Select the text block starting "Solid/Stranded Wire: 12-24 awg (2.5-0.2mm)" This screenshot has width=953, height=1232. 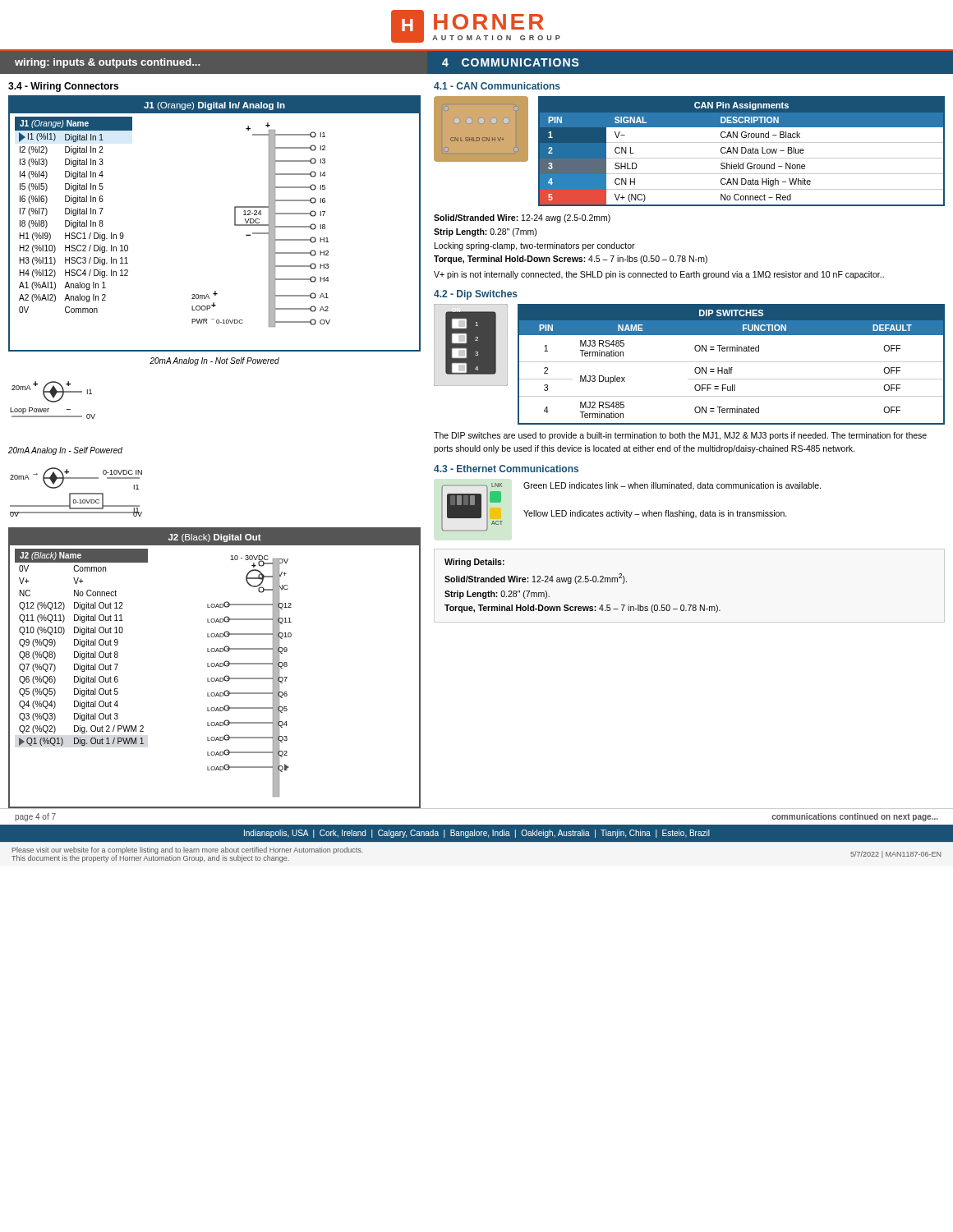tap(571, 238)
